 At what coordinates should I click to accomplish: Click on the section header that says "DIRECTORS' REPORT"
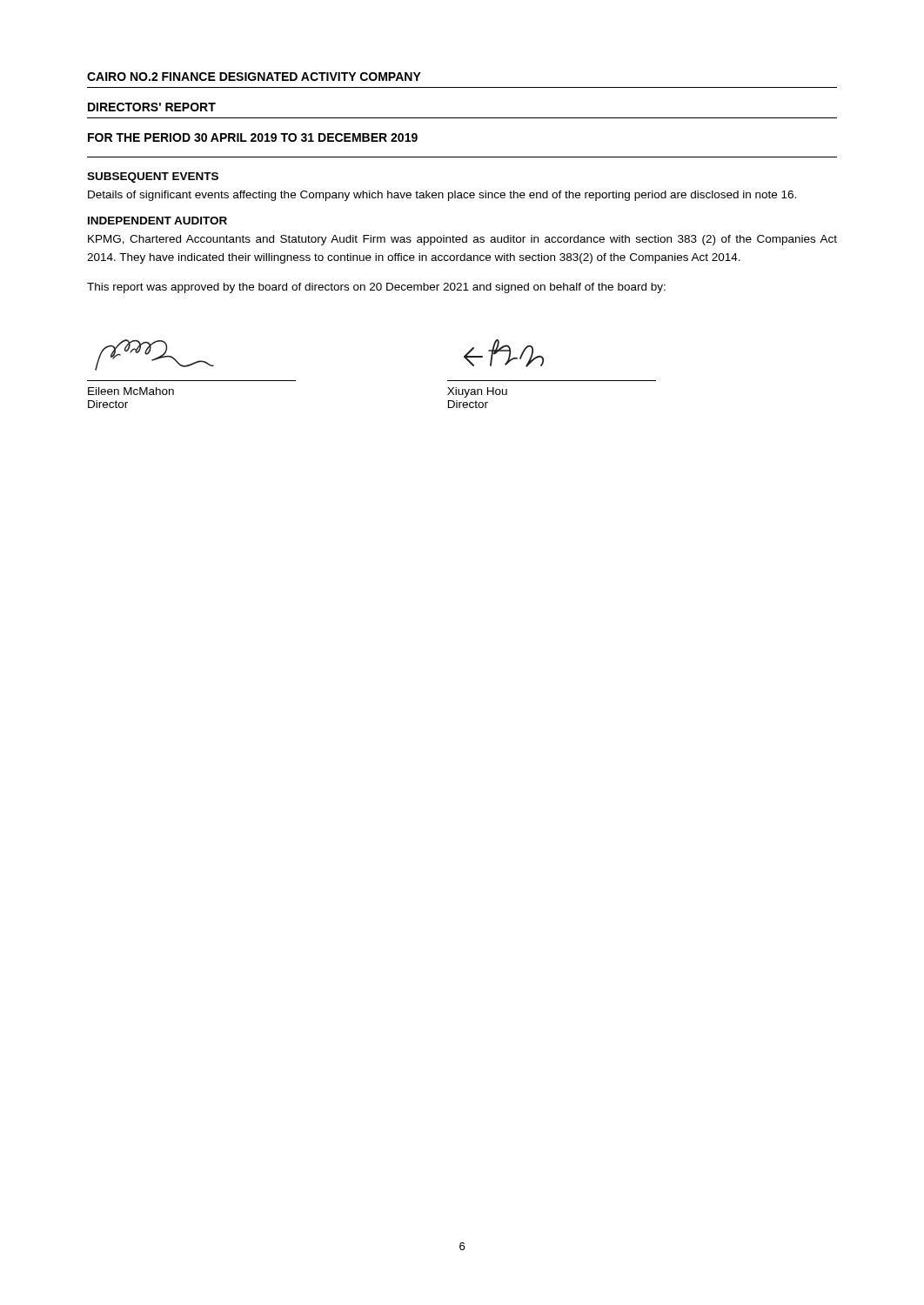click(151, 107)
